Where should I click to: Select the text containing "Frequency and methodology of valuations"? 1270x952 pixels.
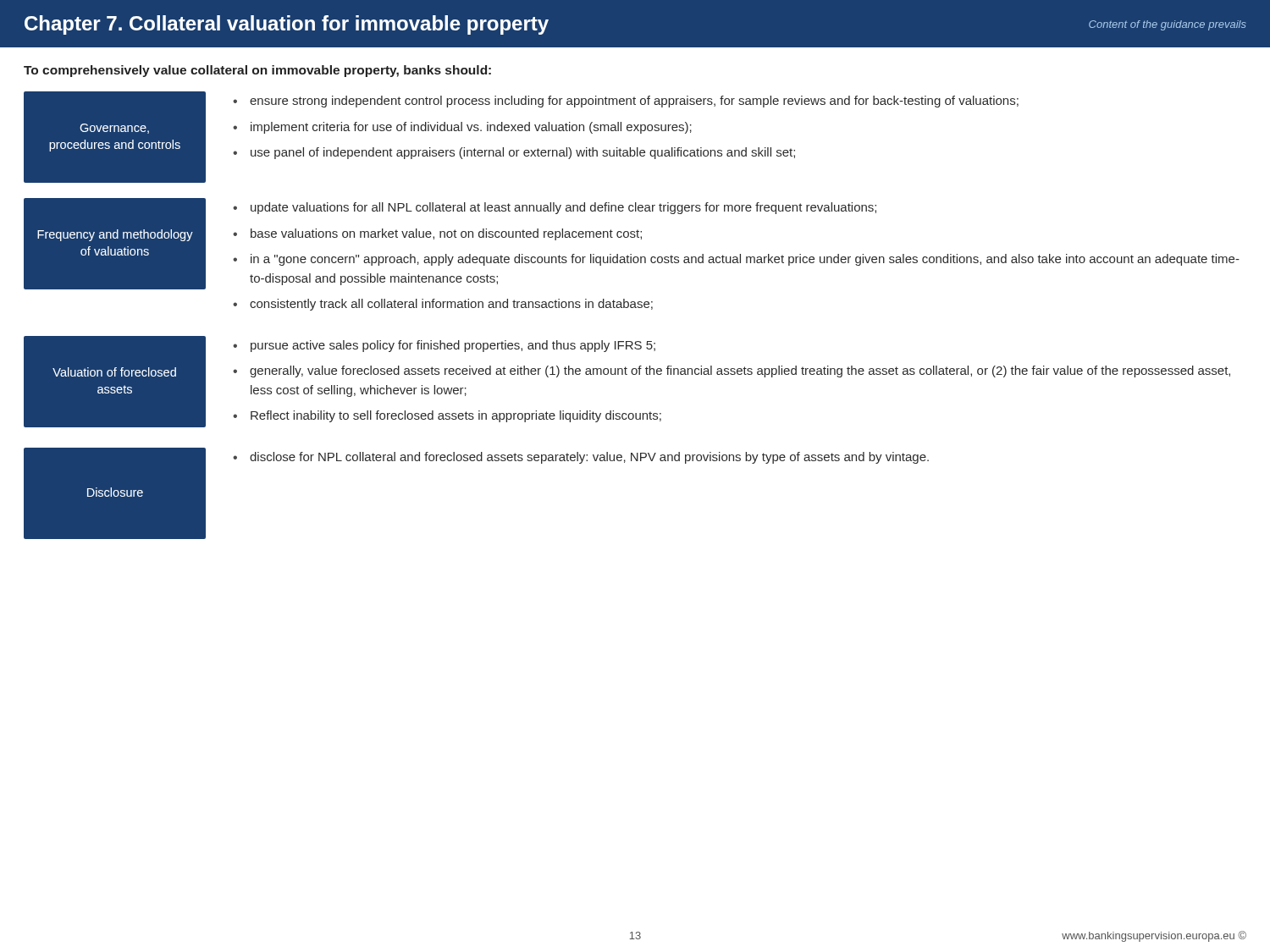(115, 243)
